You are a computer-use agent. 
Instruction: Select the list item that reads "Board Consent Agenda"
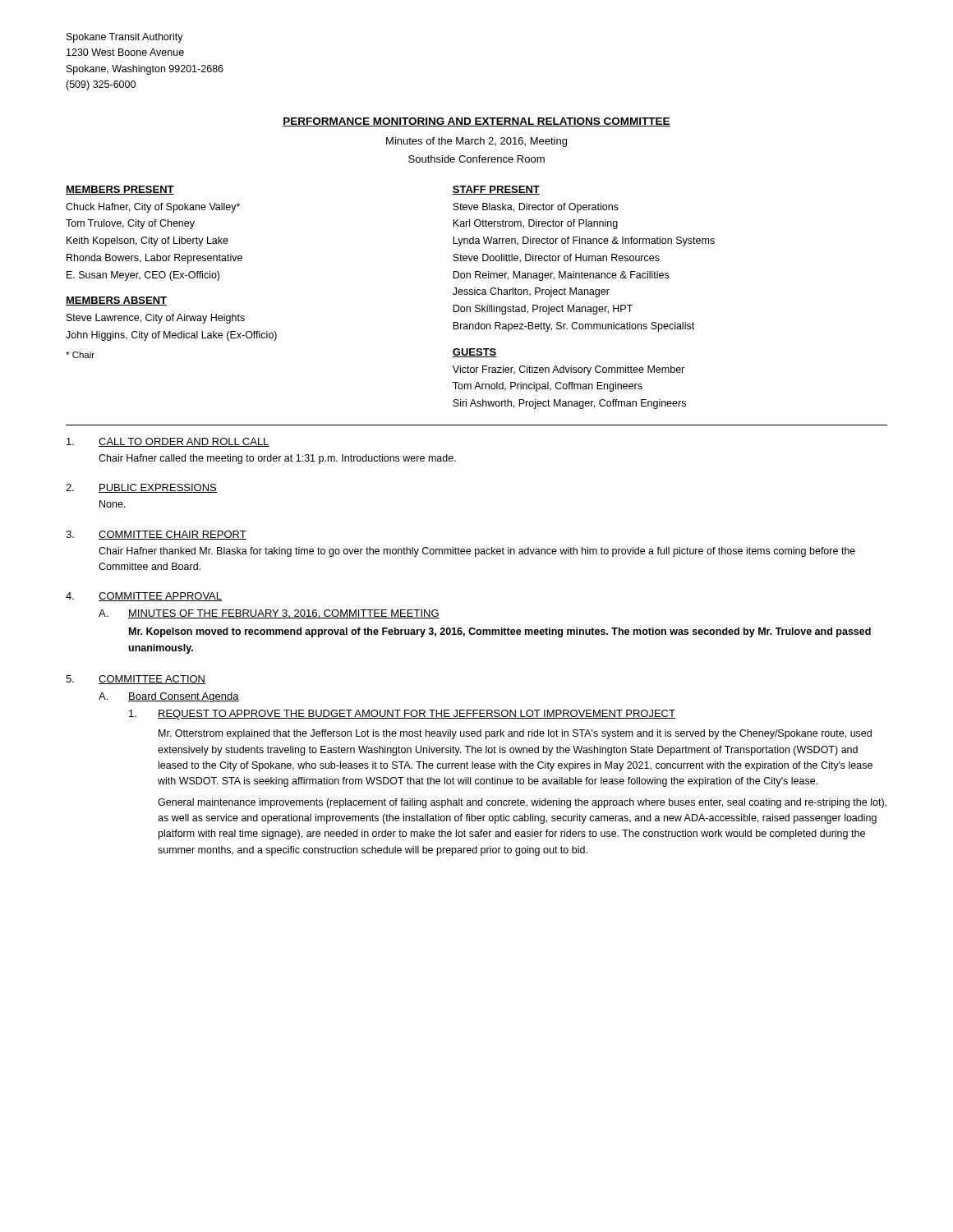183,696
